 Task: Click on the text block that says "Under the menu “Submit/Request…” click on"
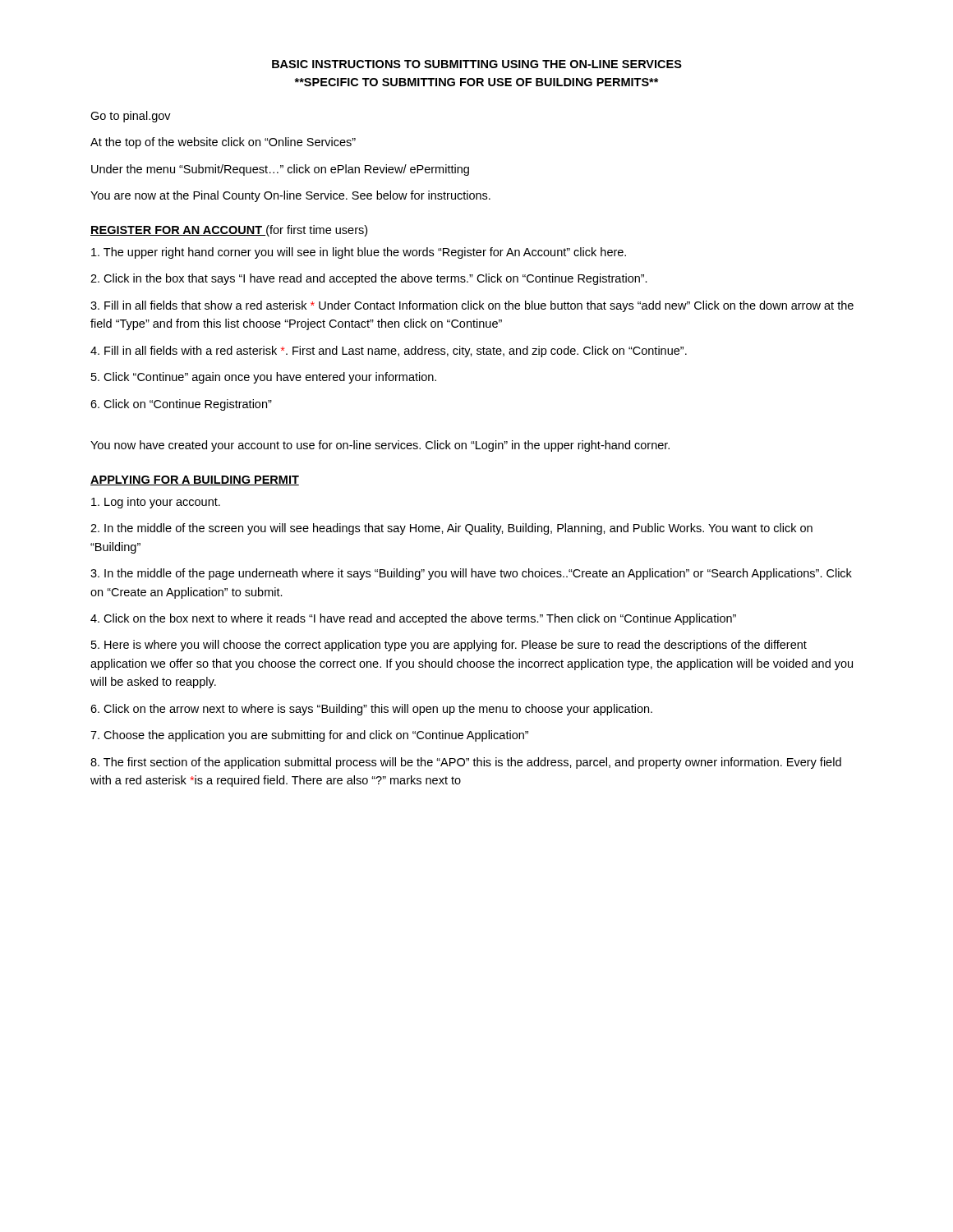point(280,169)
